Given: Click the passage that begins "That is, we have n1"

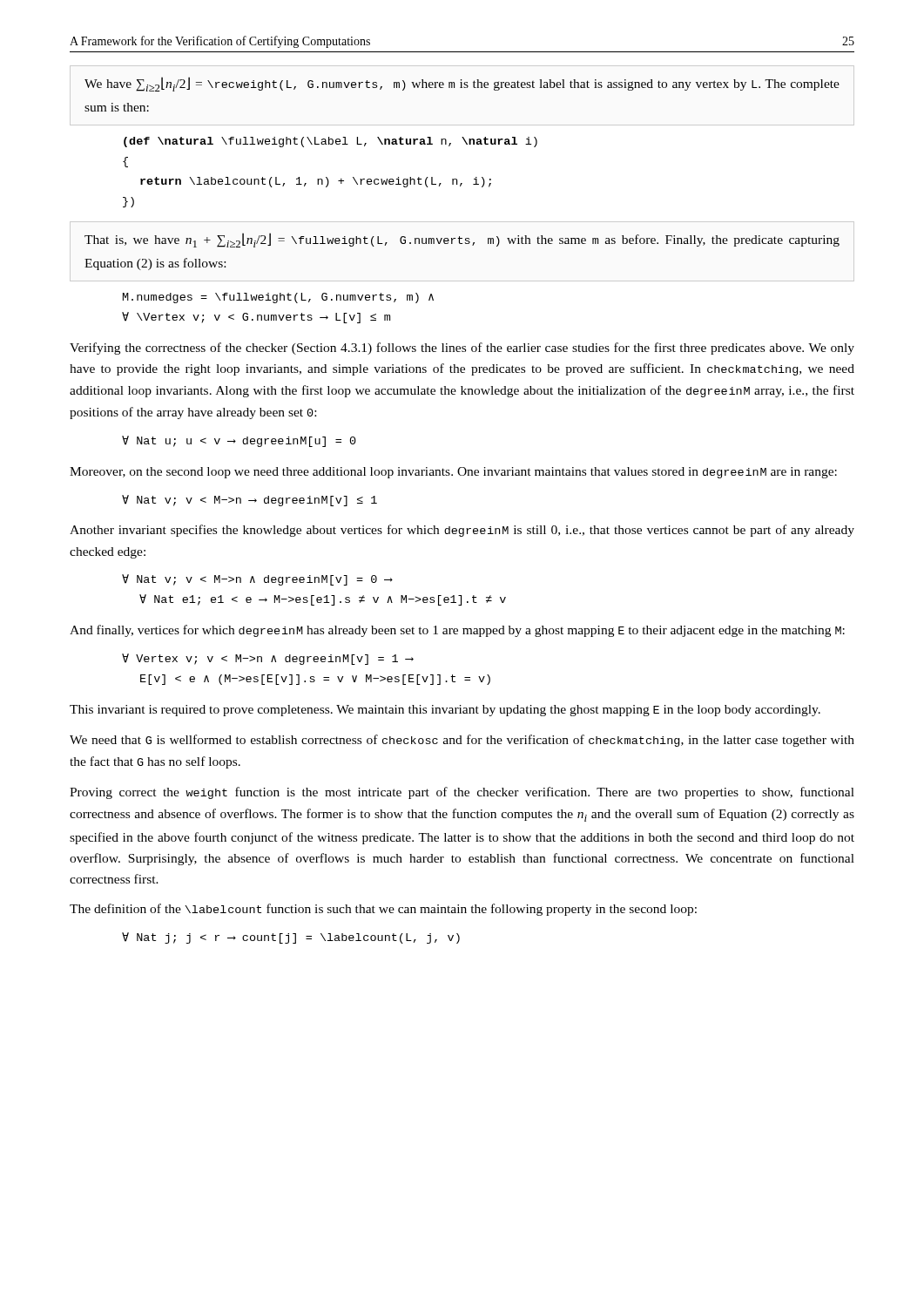Looking at the screenshot, I should tap(462, 251).
